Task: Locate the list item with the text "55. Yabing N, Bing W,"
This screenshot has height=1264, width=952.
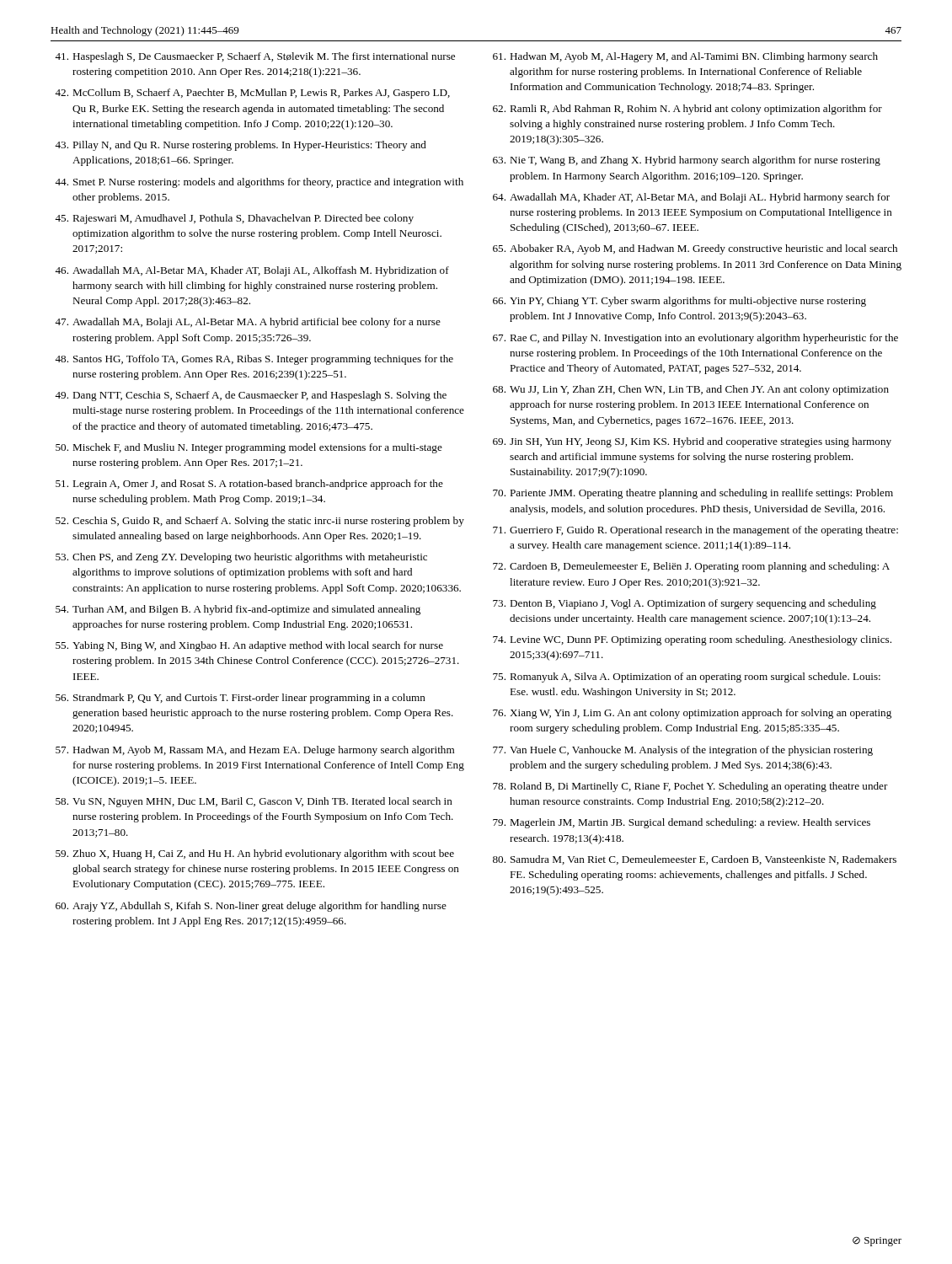Action: (x=257, y=661)
